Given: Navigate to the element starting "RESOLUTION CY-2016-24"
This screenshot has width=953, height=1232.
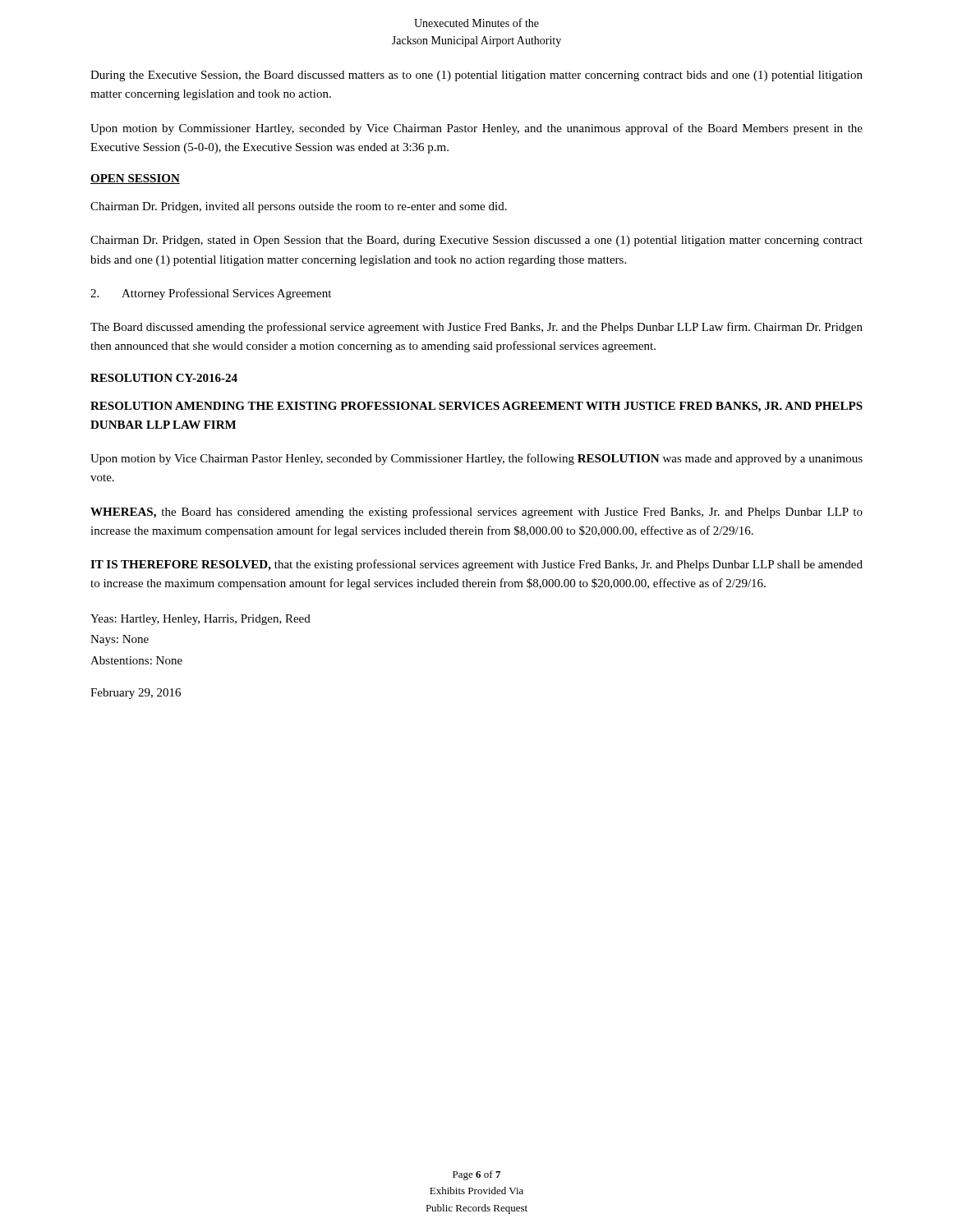Looking at the screenshot, I should (x=164, y=377).
